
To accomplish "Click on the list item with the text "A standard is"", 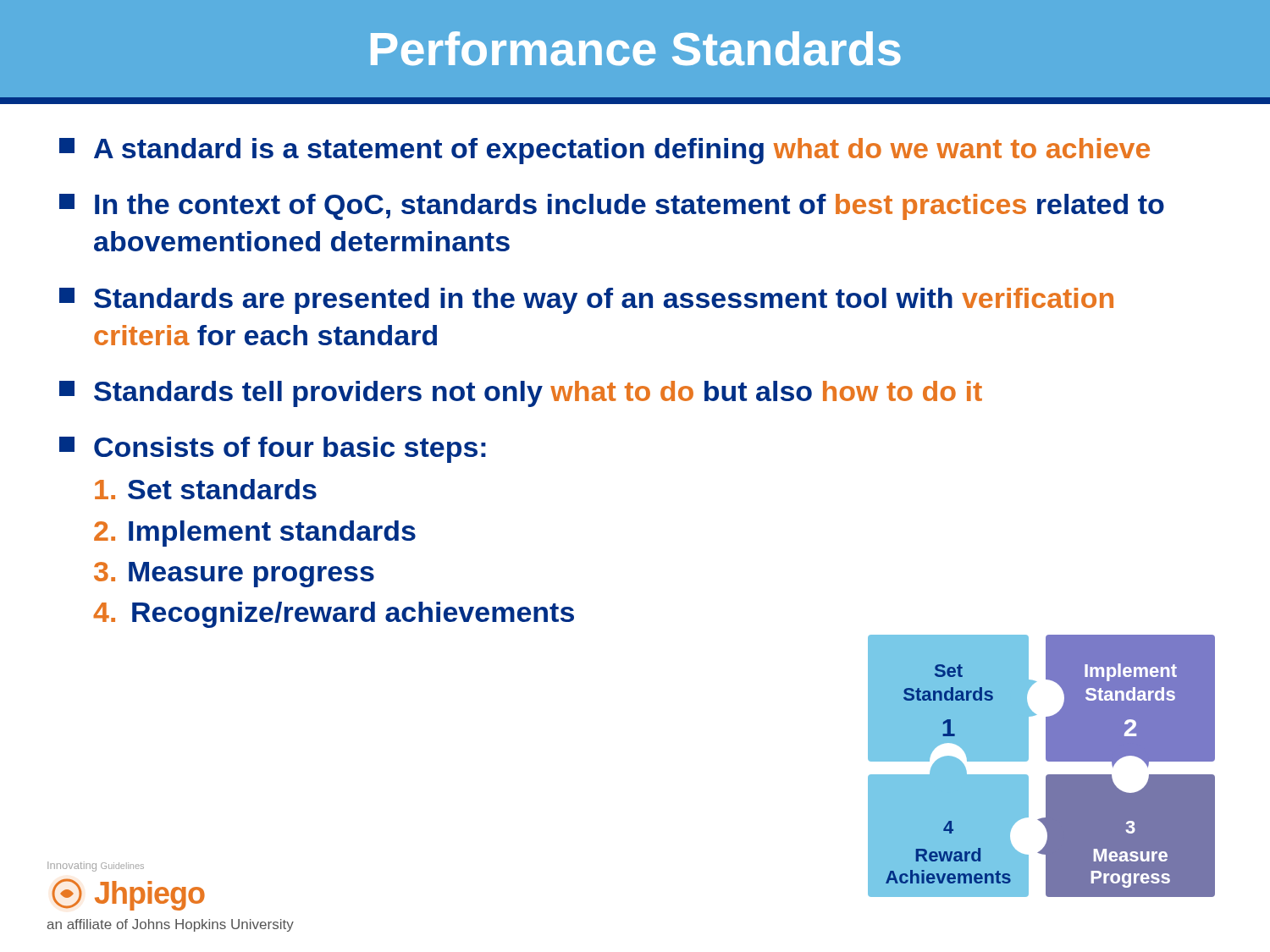I will click(605, 148).
